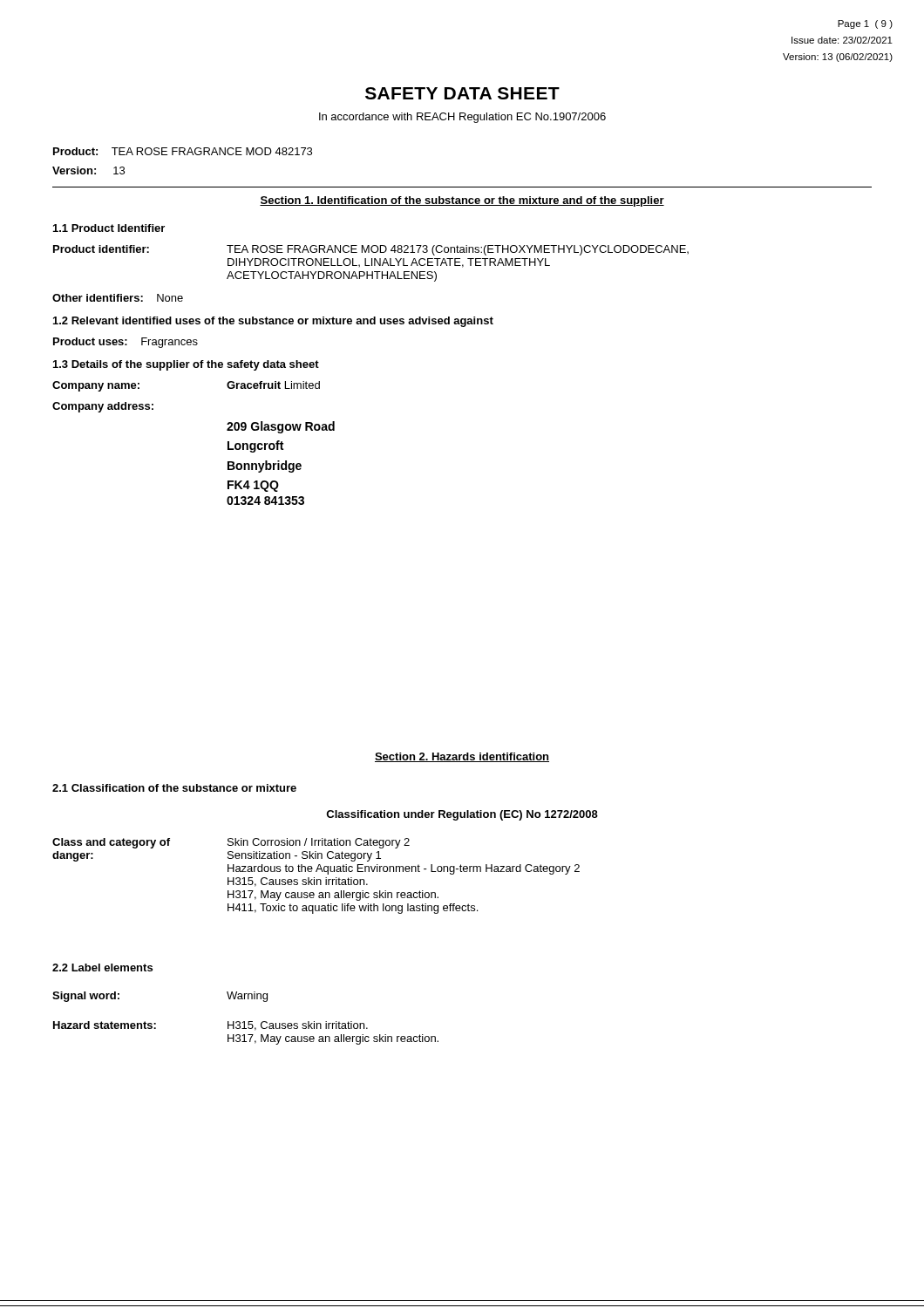Select the text with the text "Company address:"
The height and width of the screenshot is (1308, 924).
(x=103, y=406)
